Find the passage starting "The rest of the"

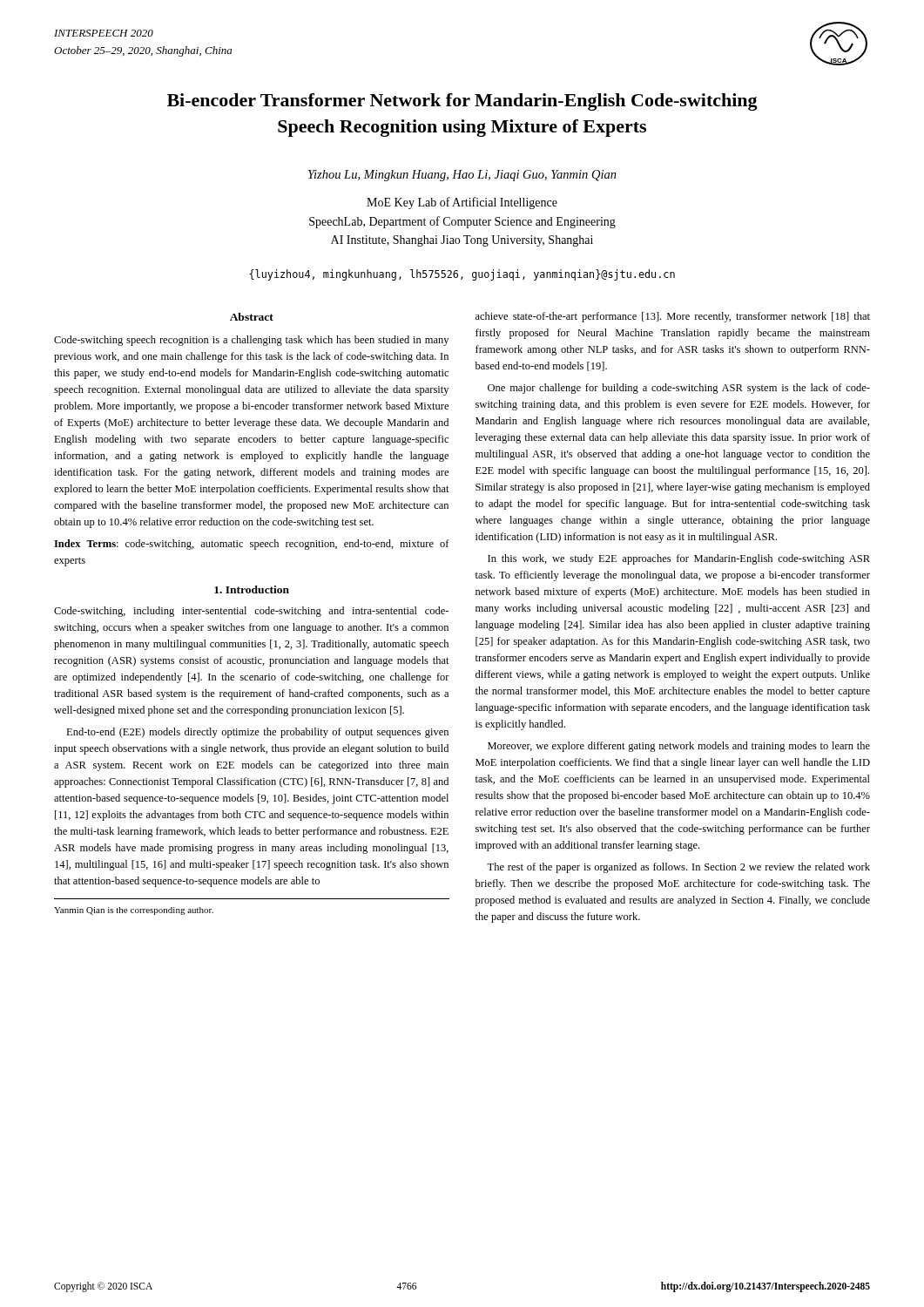tap(673, 892)
